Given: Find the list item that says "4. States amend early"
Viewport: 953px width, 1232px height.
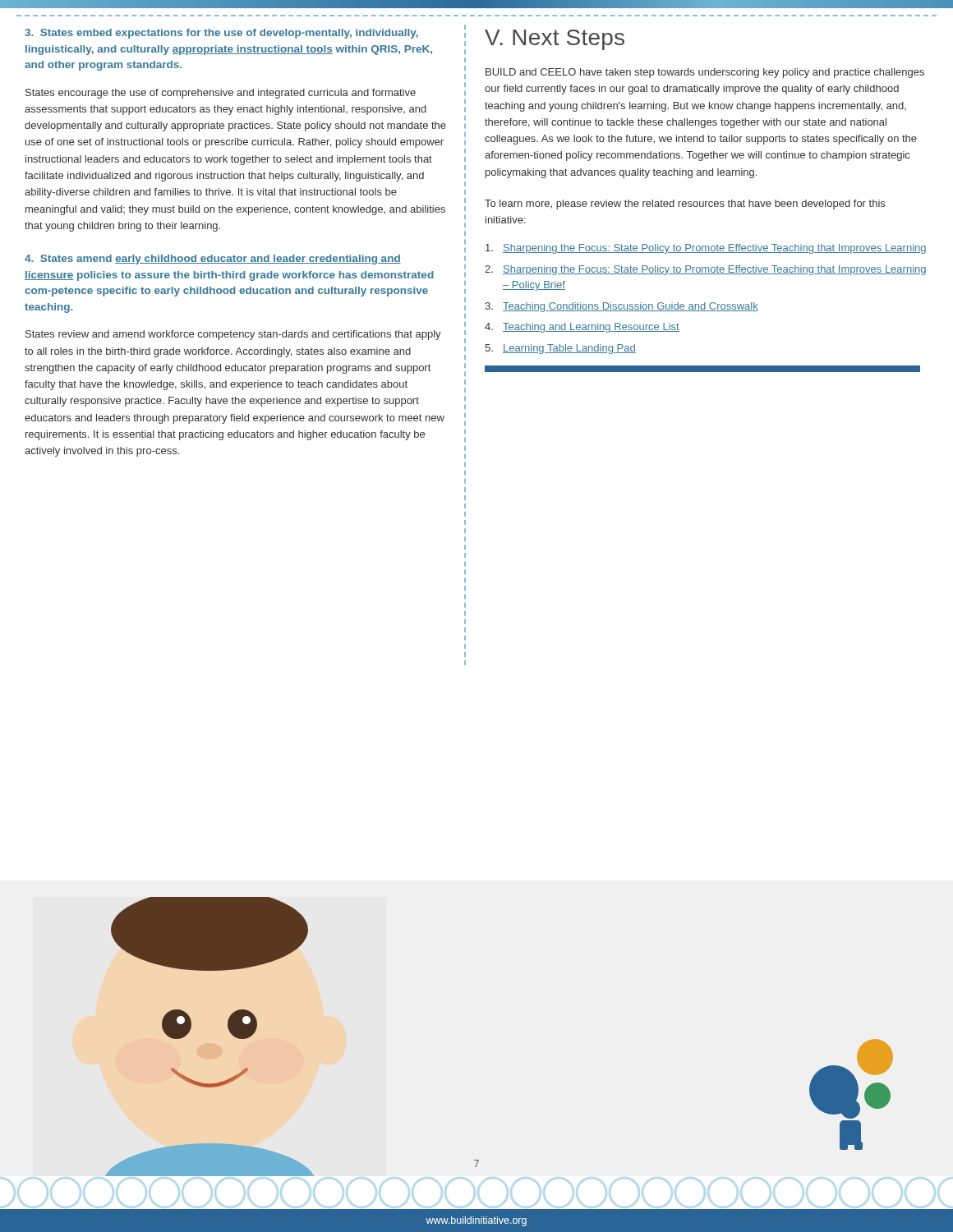Looking at the screenshot, I should click(x=229, y=282).
